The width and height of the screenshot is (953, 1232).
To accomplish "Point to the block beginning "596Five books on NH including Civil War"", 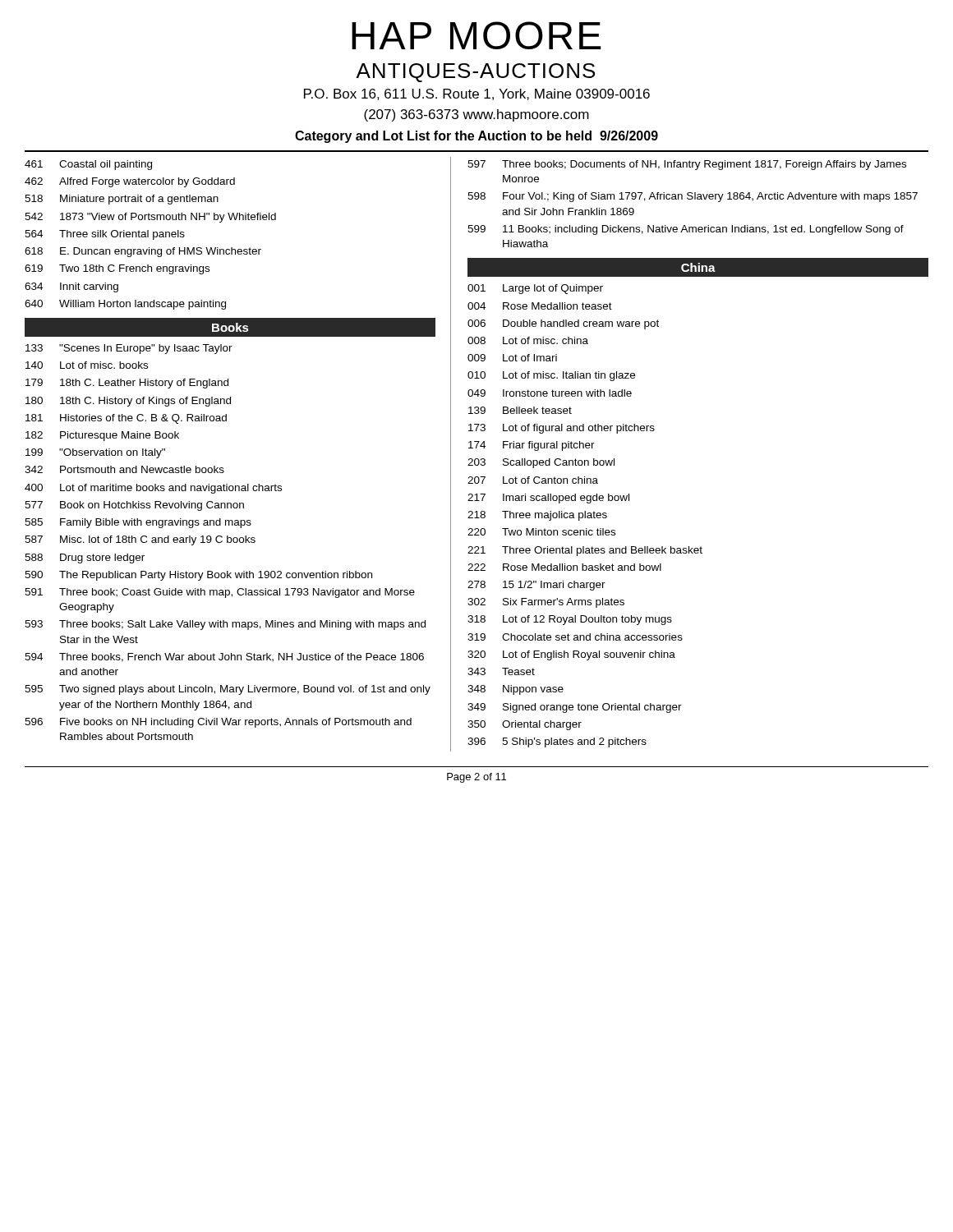I will click(230, 729).
